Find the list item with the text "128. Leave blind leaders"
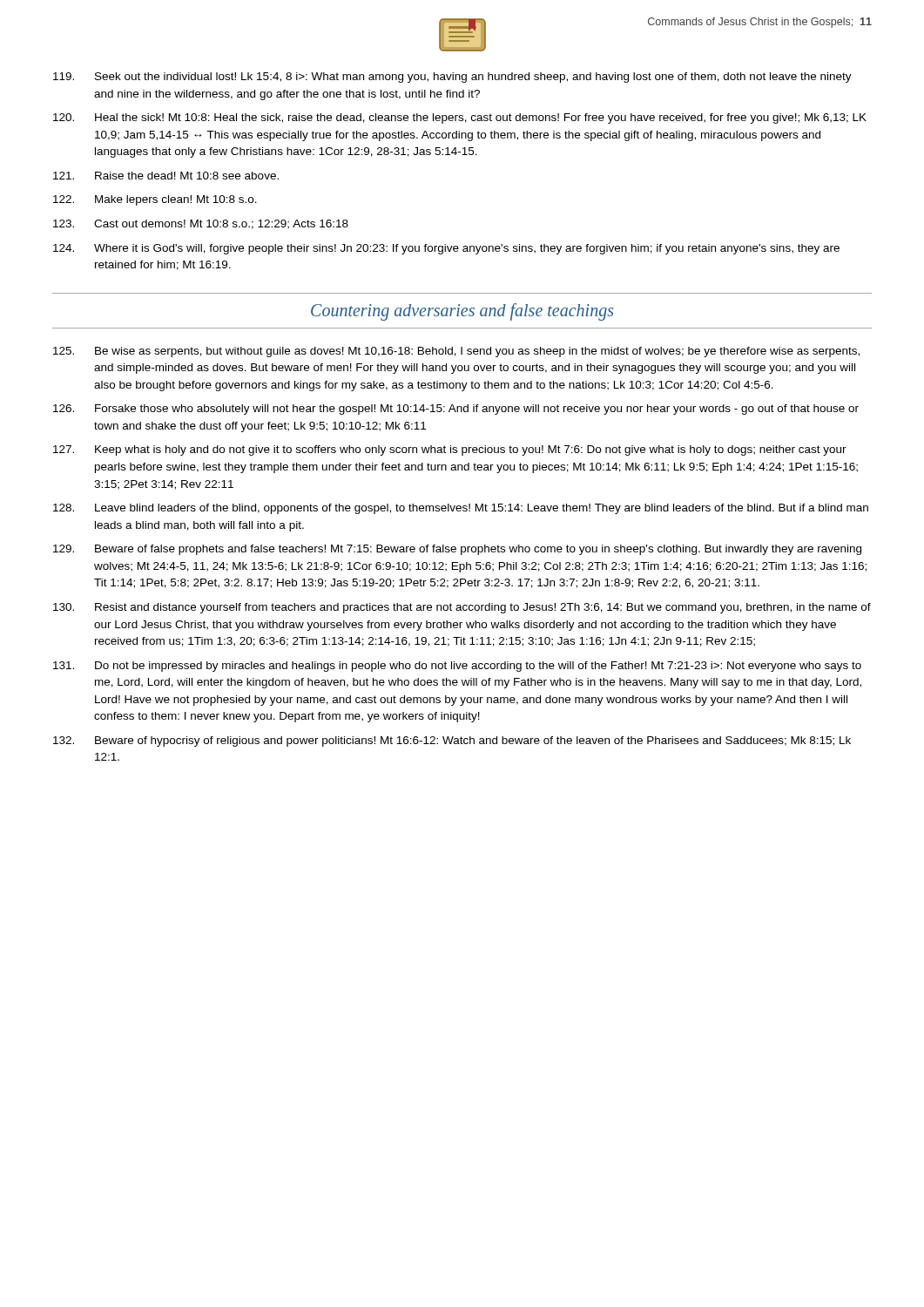 tap(462, 516)
